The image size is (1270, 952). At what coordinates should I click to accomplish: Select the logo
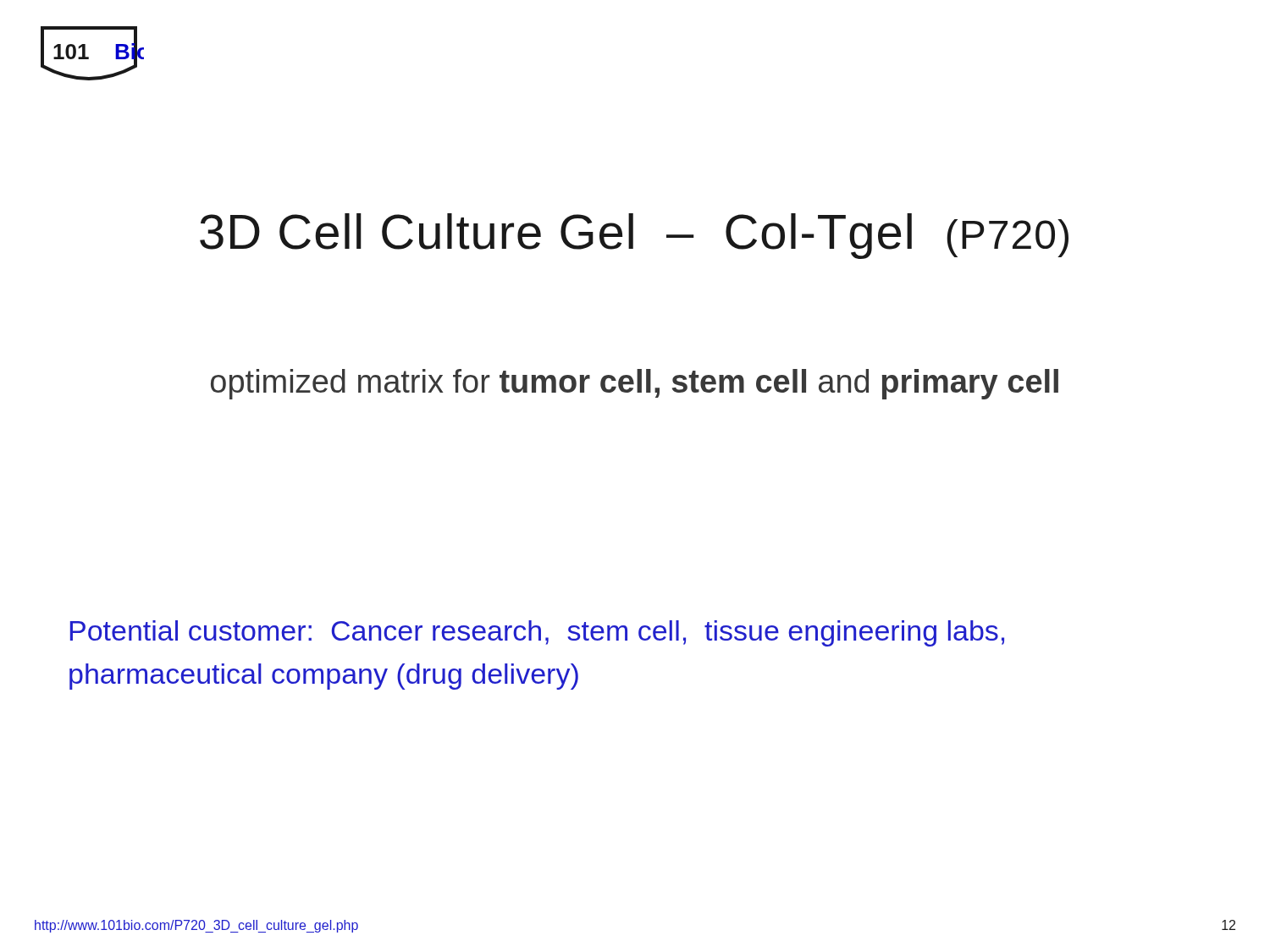point(89,58)
